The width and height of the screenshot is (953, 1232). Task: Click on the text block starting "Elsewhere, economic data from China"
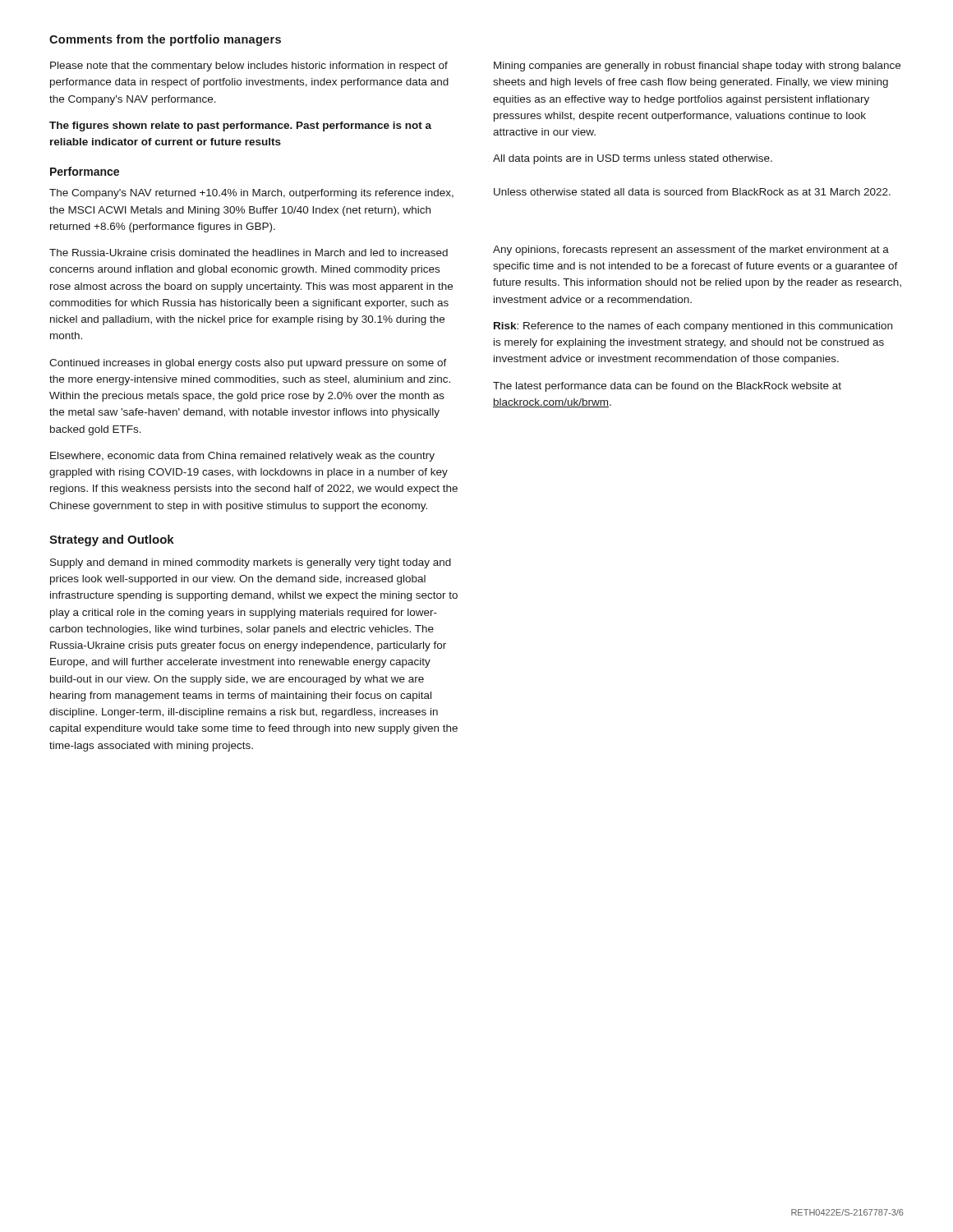point(255,481)
